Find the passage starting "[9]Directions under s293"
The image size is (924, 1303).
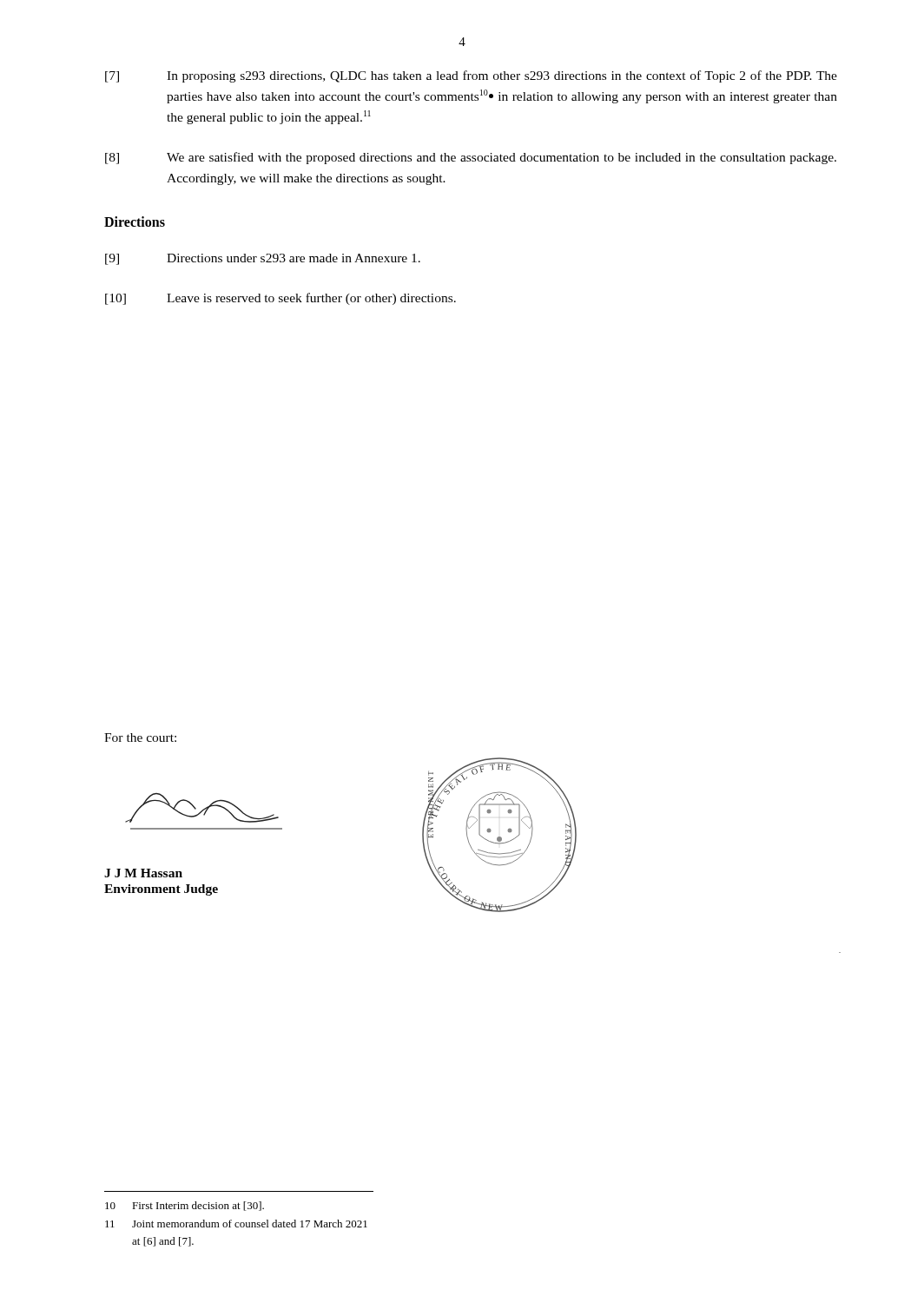pyautogui.click(x=263, y=259)
